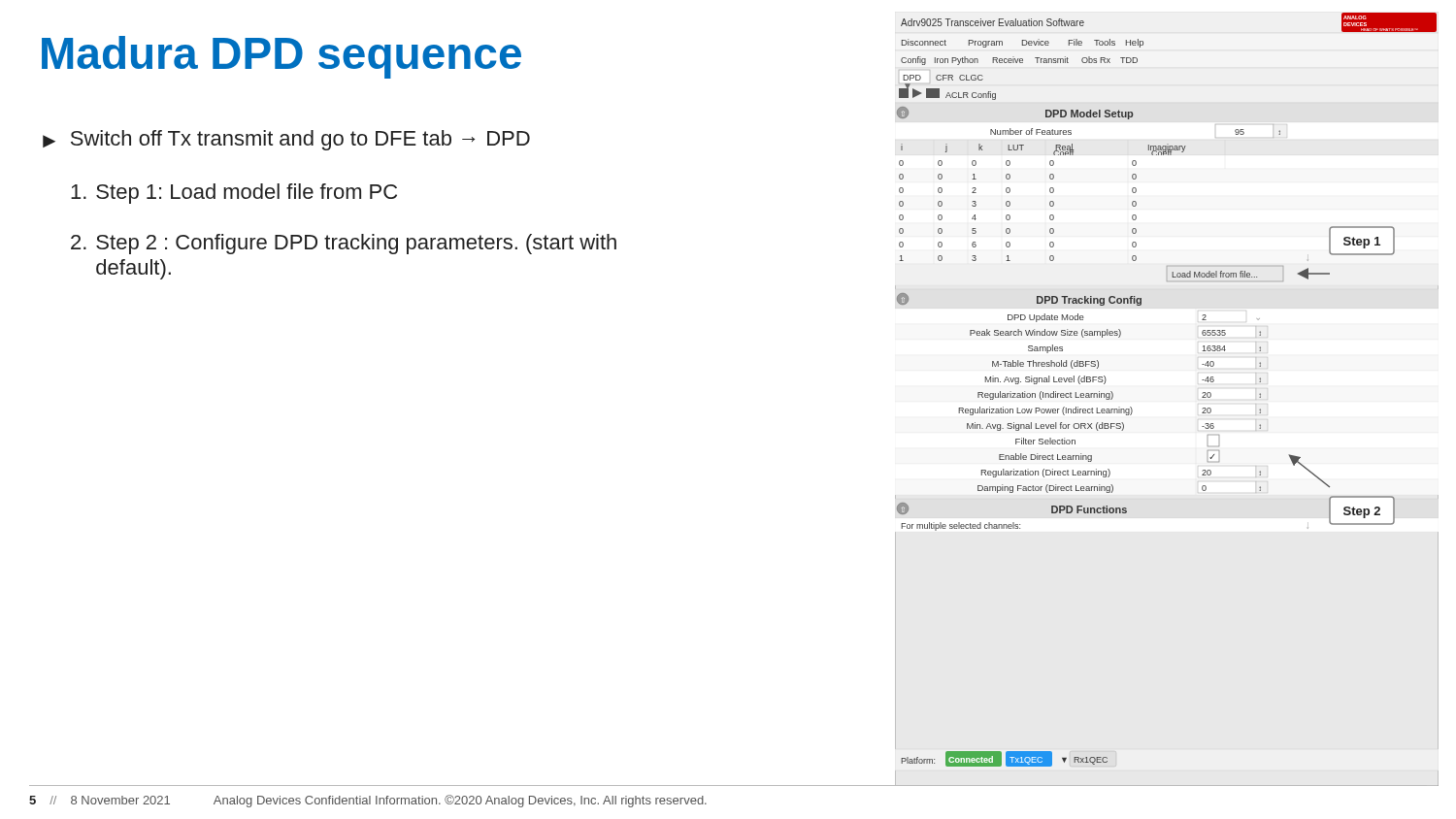The width and height of the screenshot is (1456, 819).
Task: Find the list item that reads "Step 1: Load model file from PC"
Action: click(375, 192)
